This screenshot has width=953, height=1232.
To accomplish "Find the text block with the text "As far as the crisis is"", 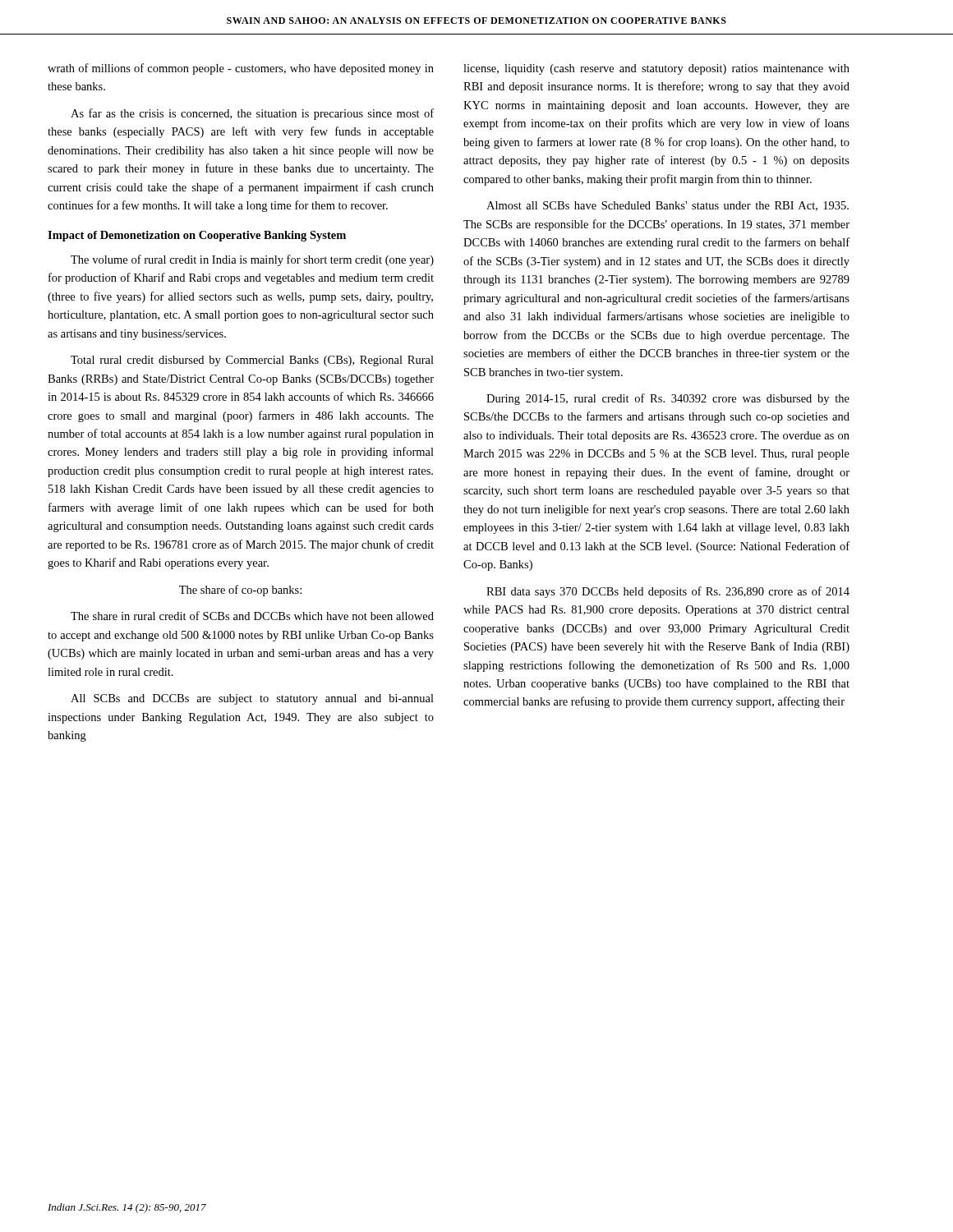I will tap(241, 160).
